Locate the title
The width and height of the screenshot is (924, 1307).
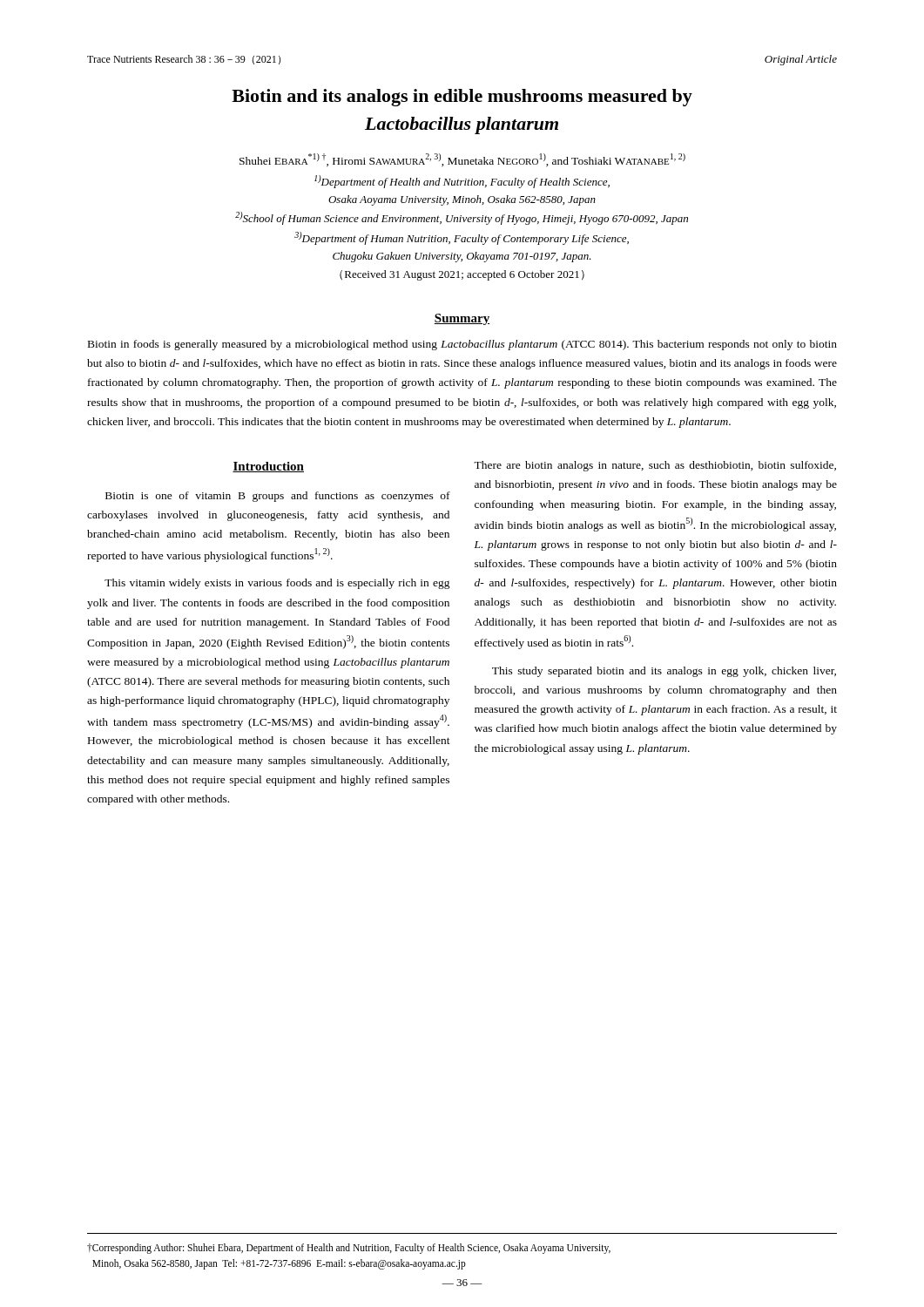462,109
